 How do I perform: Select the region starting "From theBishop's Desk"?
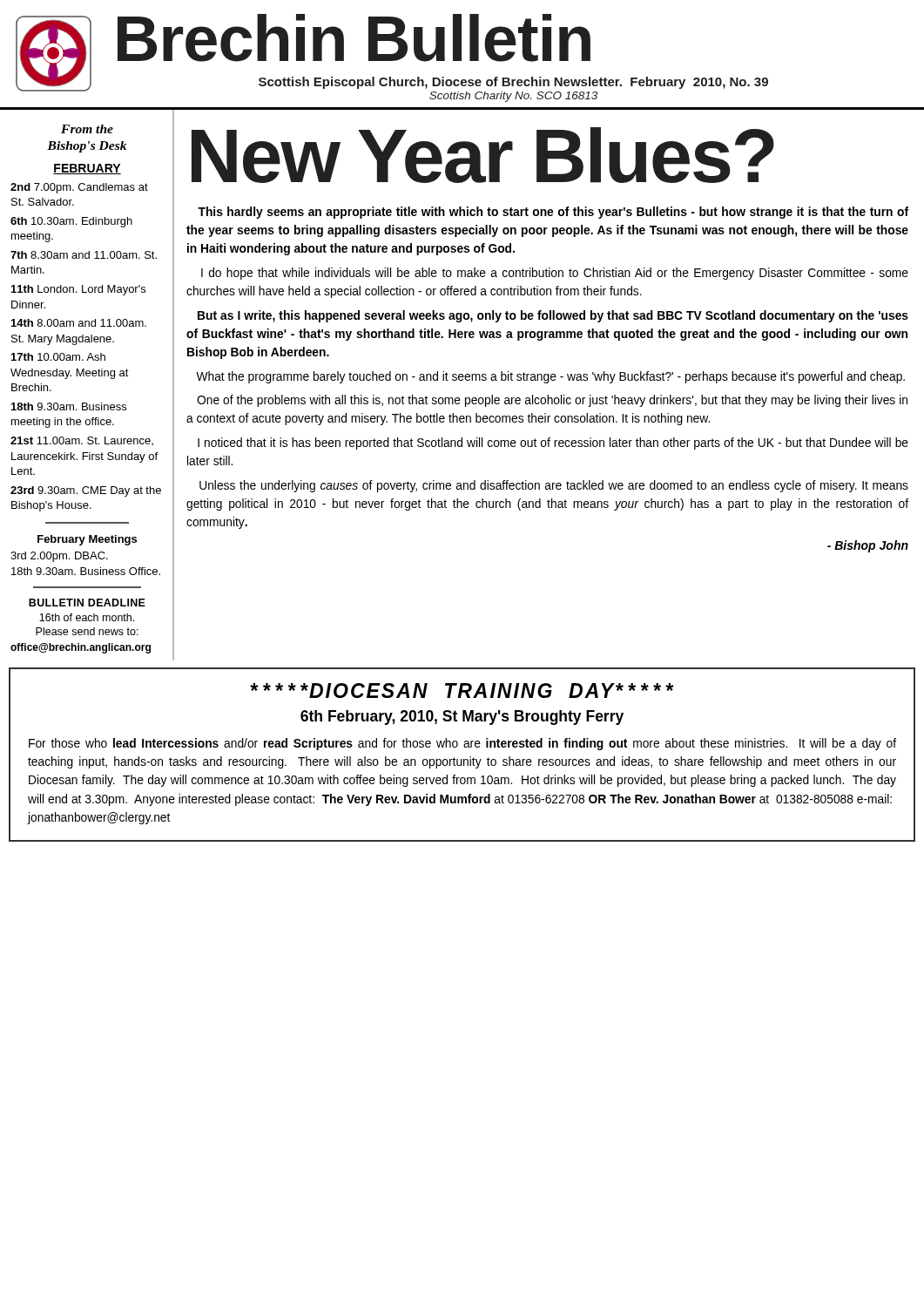pos(87,137)
